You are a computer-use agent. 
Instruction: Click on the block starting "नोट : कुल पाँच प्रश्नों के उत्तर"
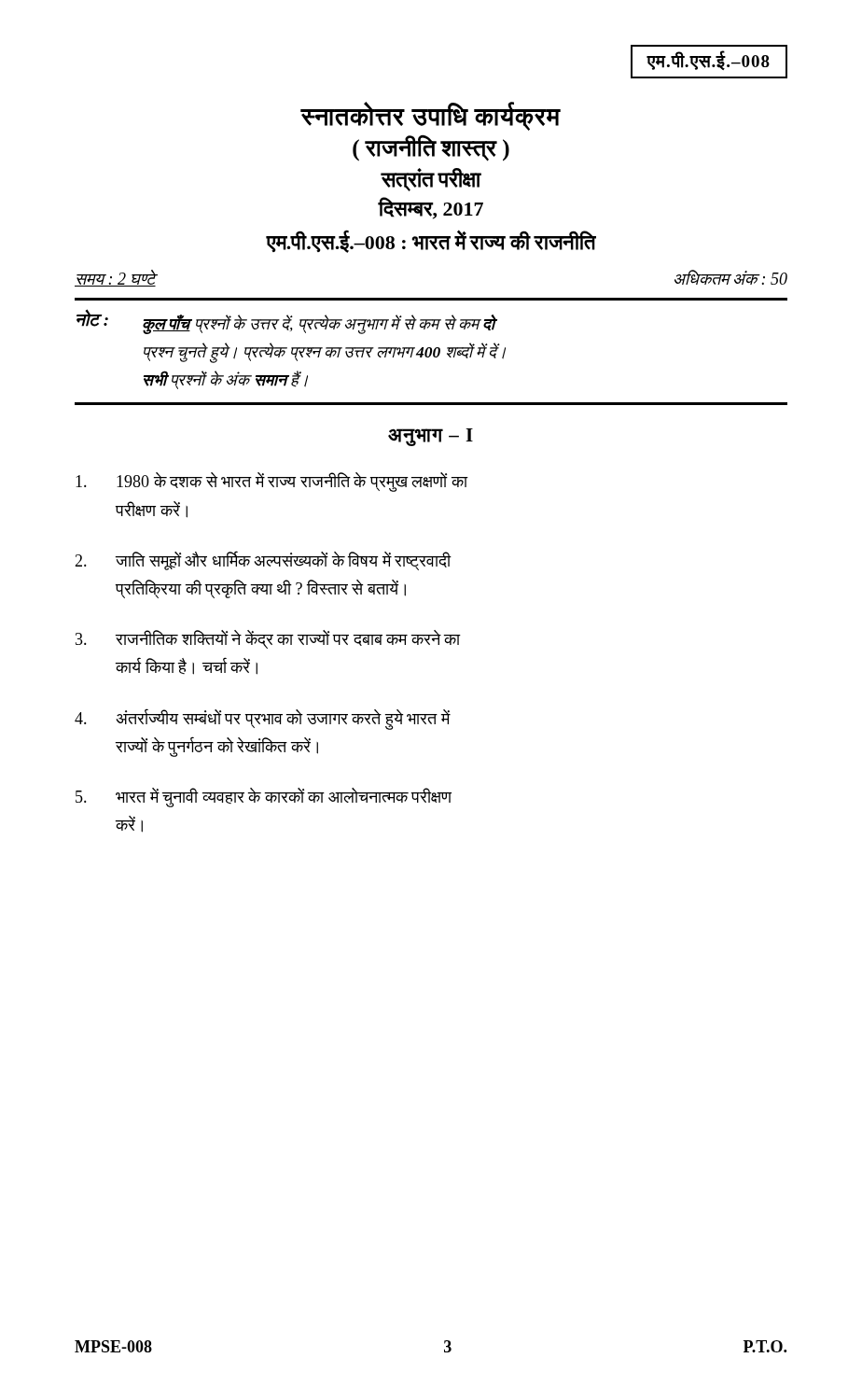[431, 352]
